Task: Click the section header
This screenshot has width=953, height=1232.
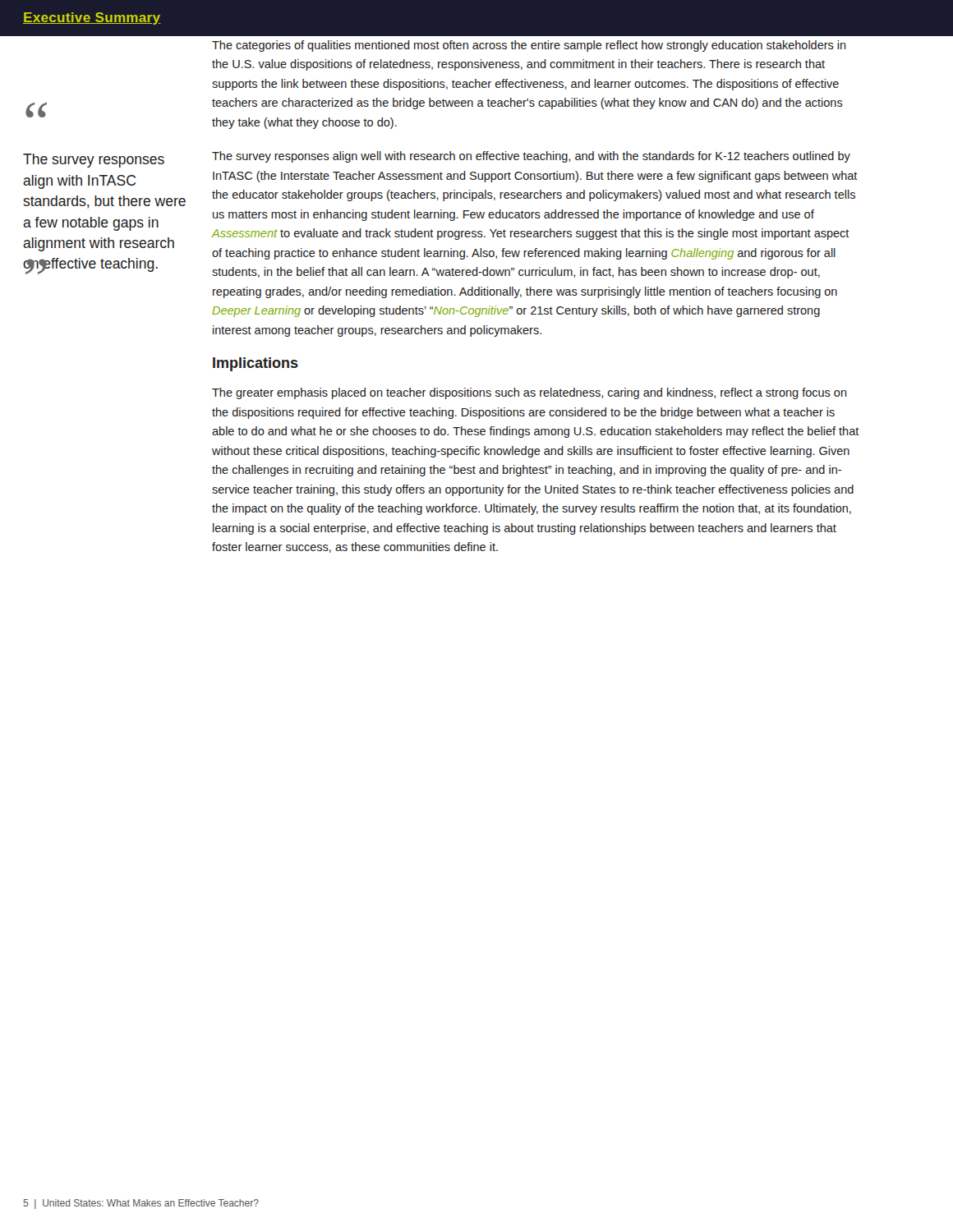Action: coord(536,364)
